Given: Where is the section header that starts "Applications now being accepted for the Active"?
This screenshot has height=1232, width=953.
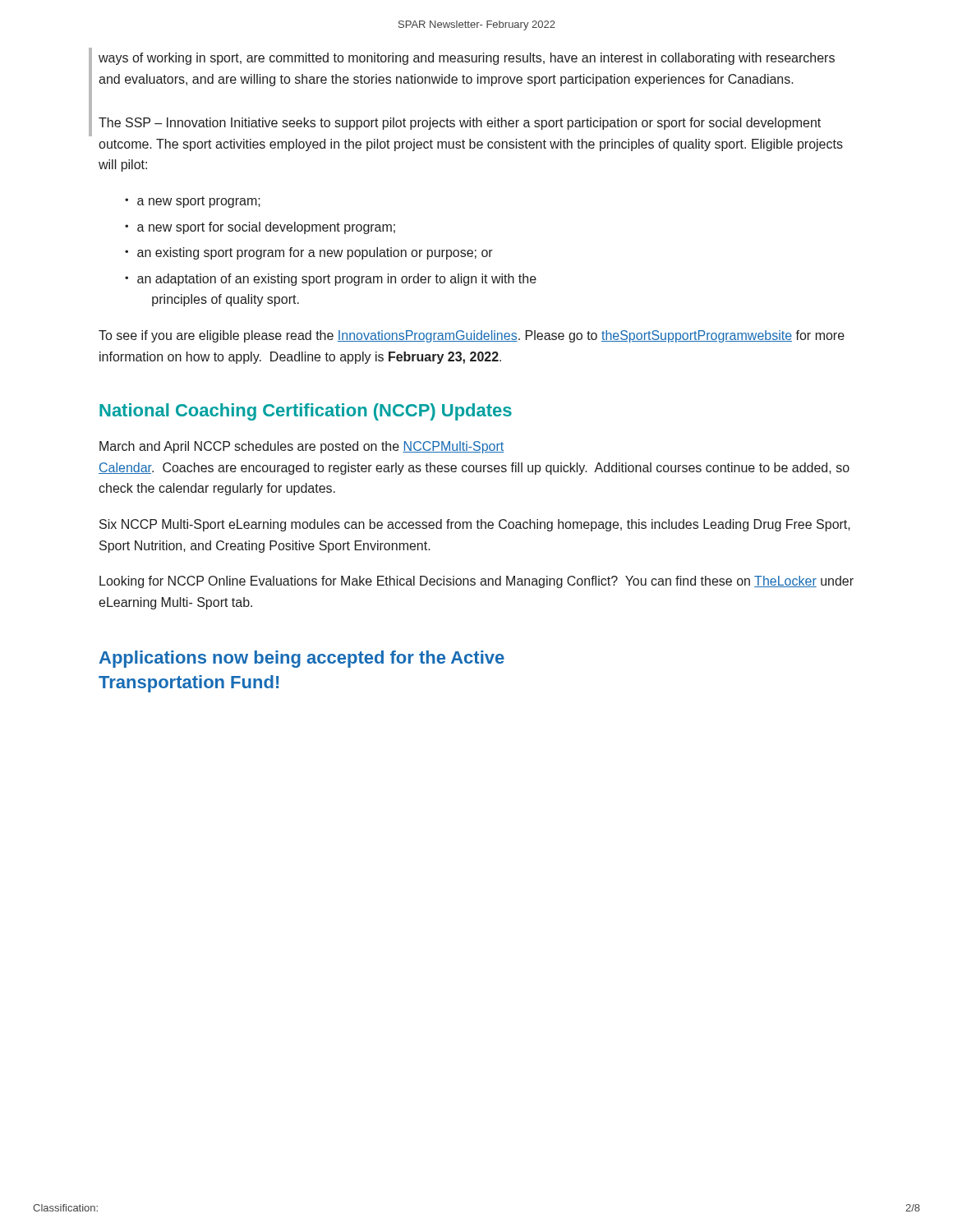Looking at the screenshot, I should 302,670.
